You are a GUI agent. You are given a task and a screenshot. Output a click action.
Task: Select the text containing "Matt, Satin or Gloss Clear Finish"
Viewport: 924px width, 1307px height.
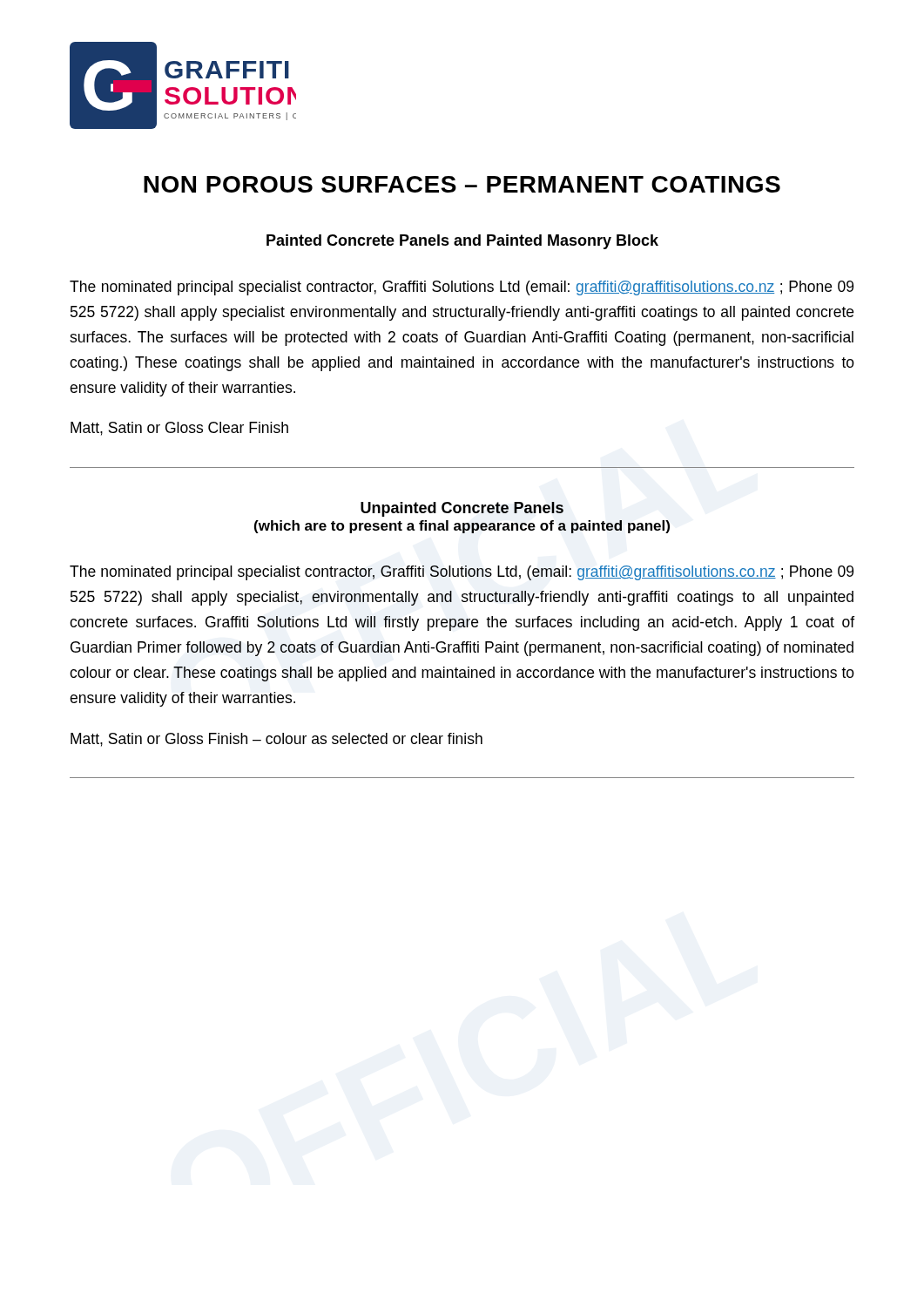pos(179,428)
